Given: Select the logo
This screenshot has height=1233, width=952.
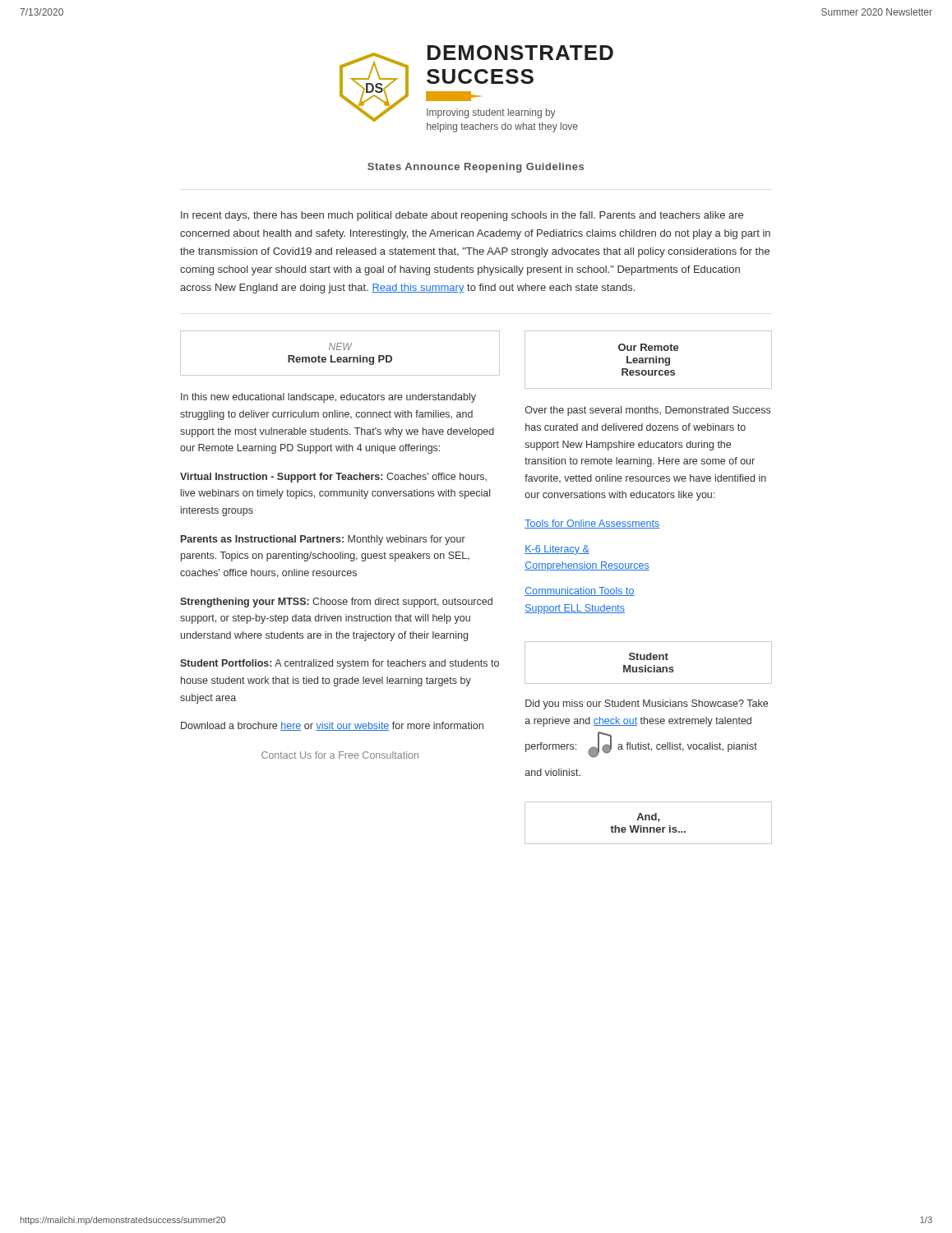Looking at the screenshot, I should 476,83.
